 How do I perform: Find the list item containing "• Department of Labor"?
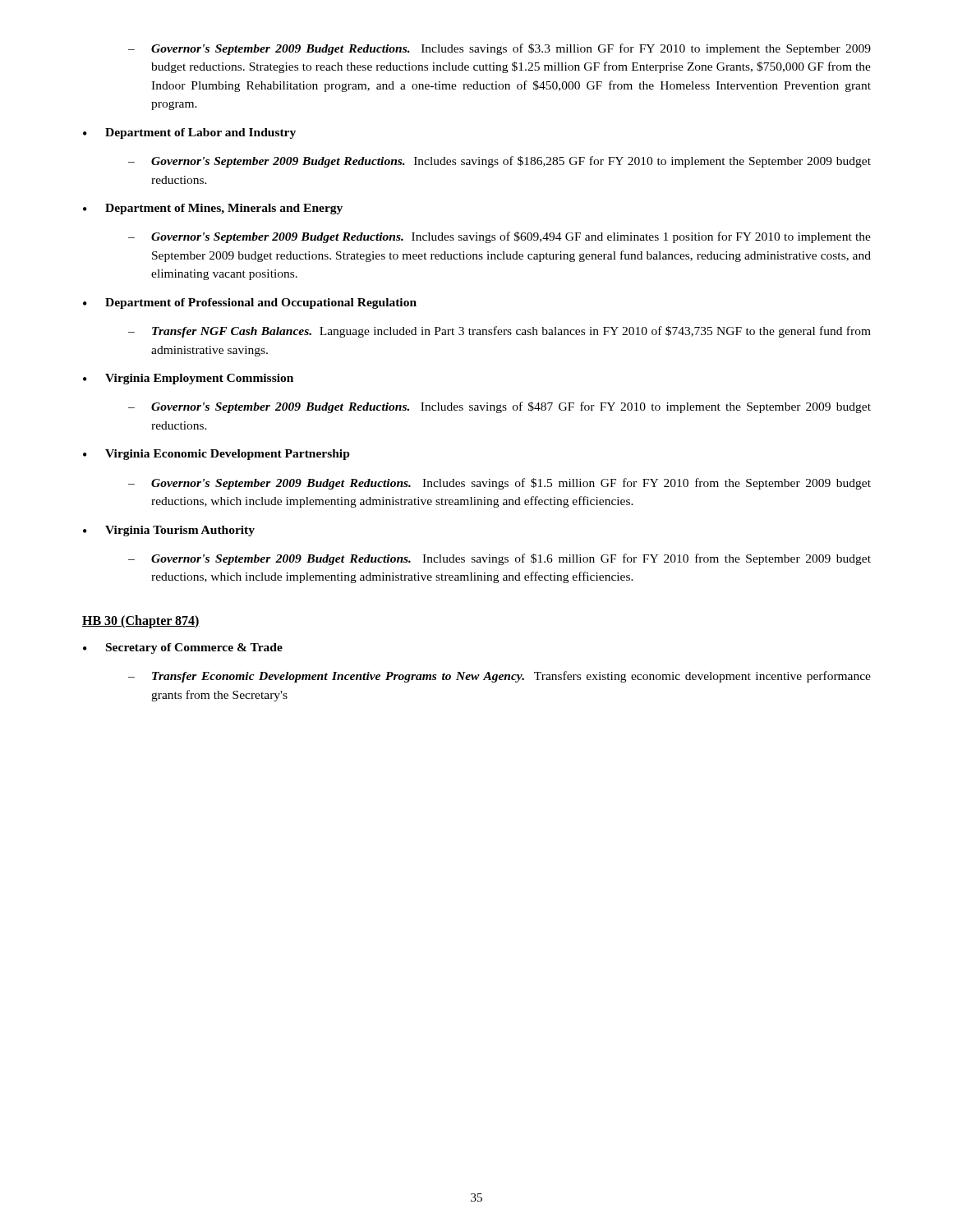pos(189,133)
